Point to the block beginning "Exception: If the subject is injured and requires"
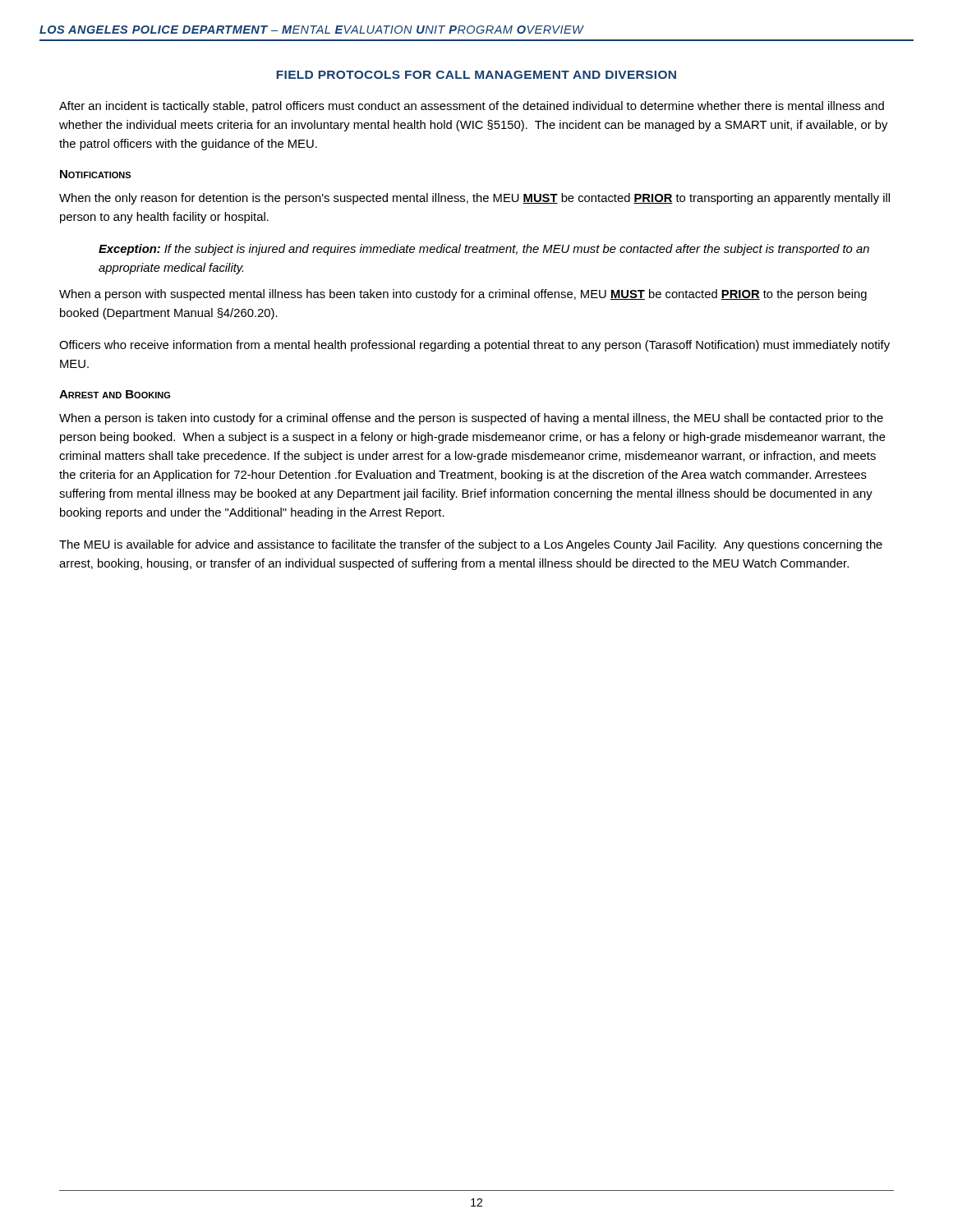 click(x=484, y=258)
